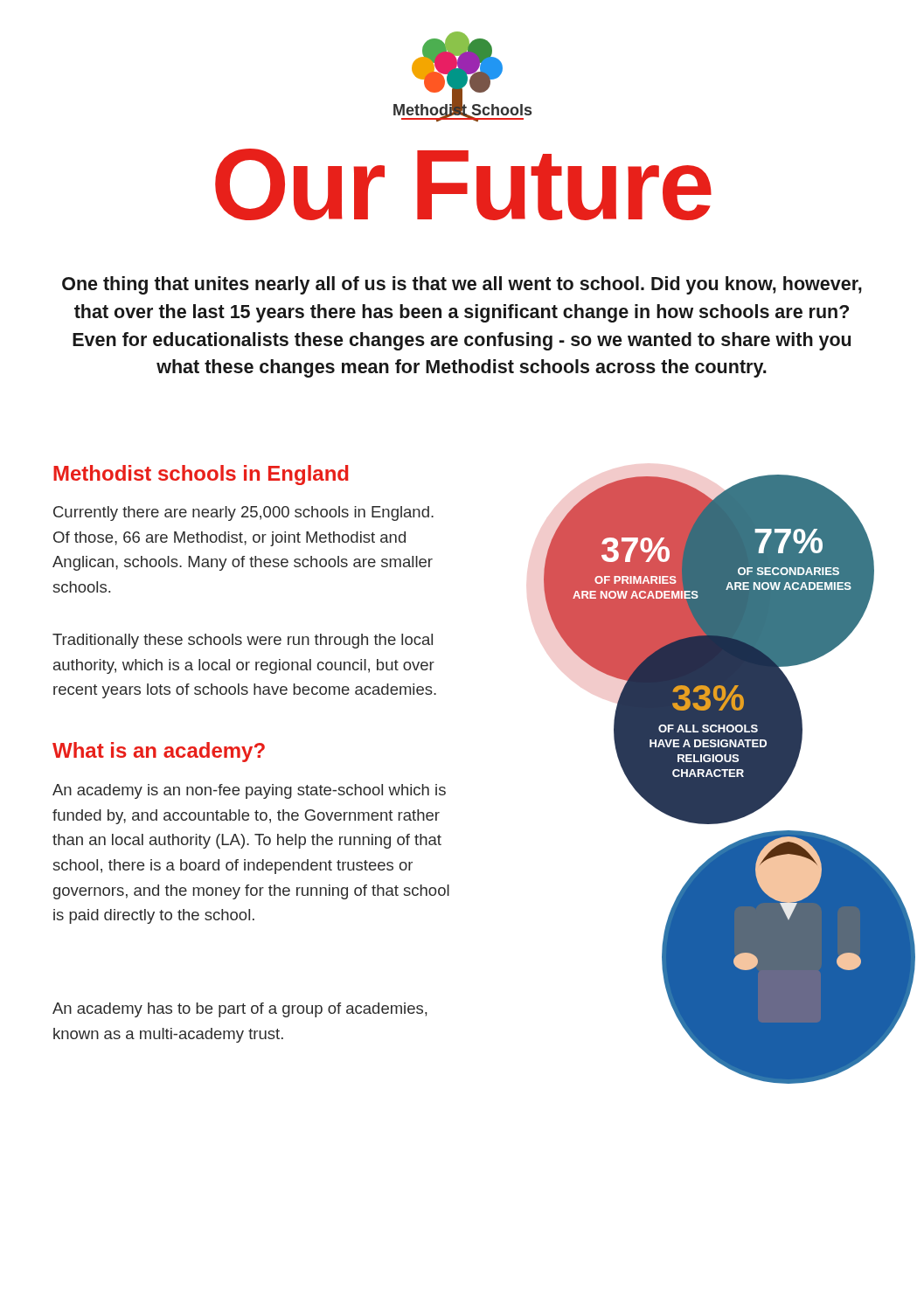Screen dimensions: 1311x924
Task: Locate the block of text that opens with "An academy has to be part of"
Action: [x=251, y=1021]
